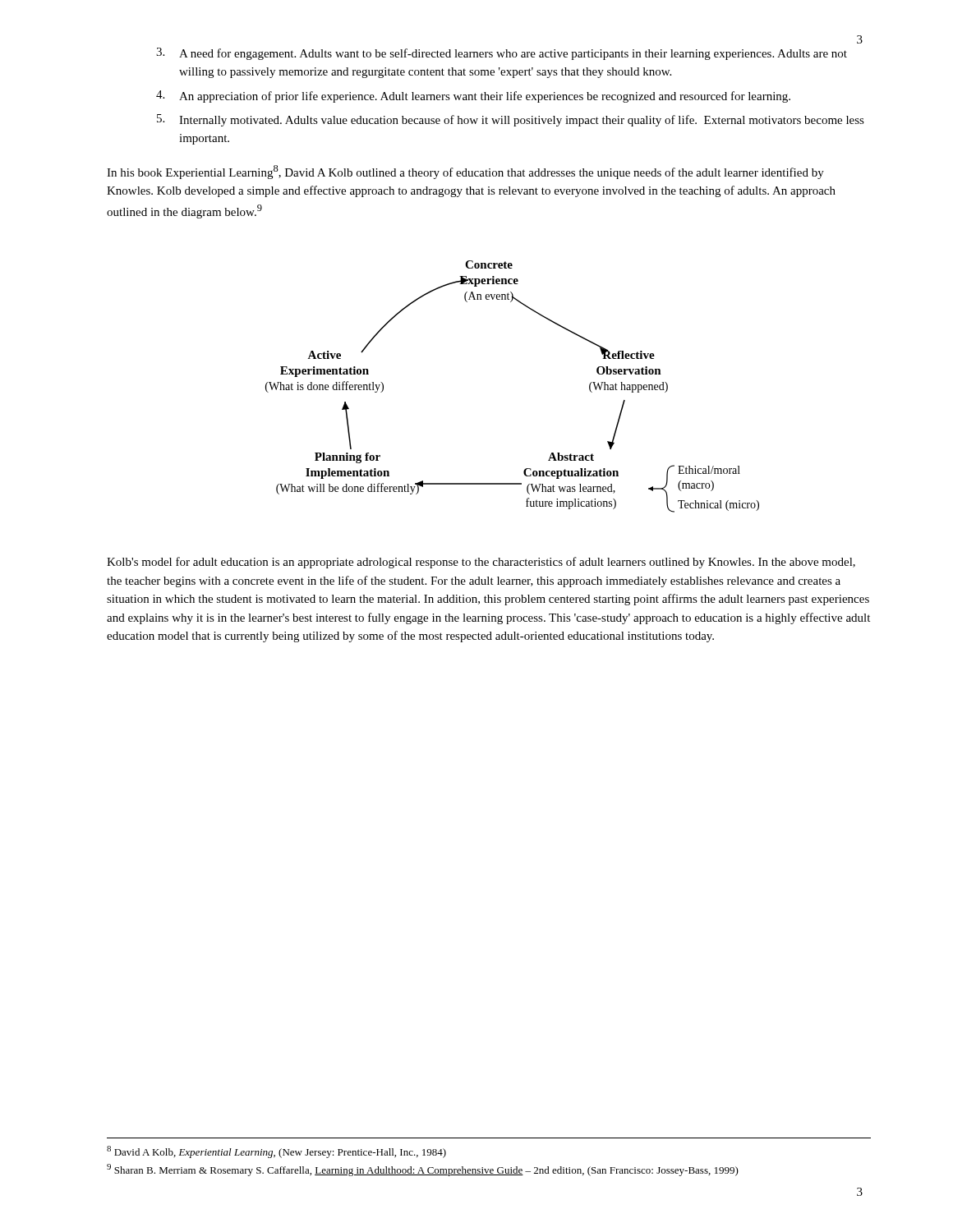
Task: Click a flowchart
Action: pos(489,385)
